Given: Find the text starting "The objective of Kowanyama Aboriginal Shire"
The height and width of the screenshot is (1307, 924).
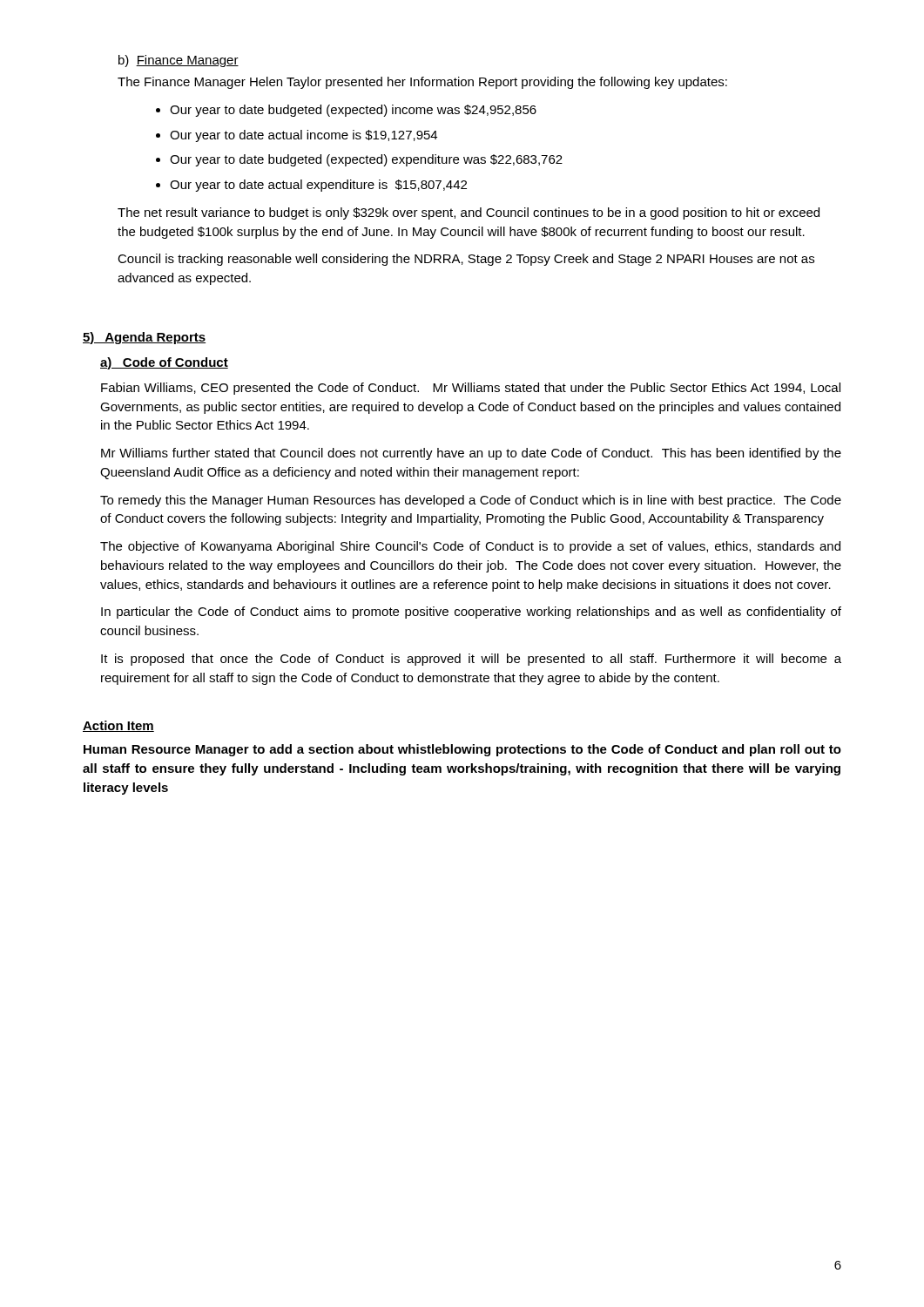Looking at the screenshot, I should [x=471, y=565].
